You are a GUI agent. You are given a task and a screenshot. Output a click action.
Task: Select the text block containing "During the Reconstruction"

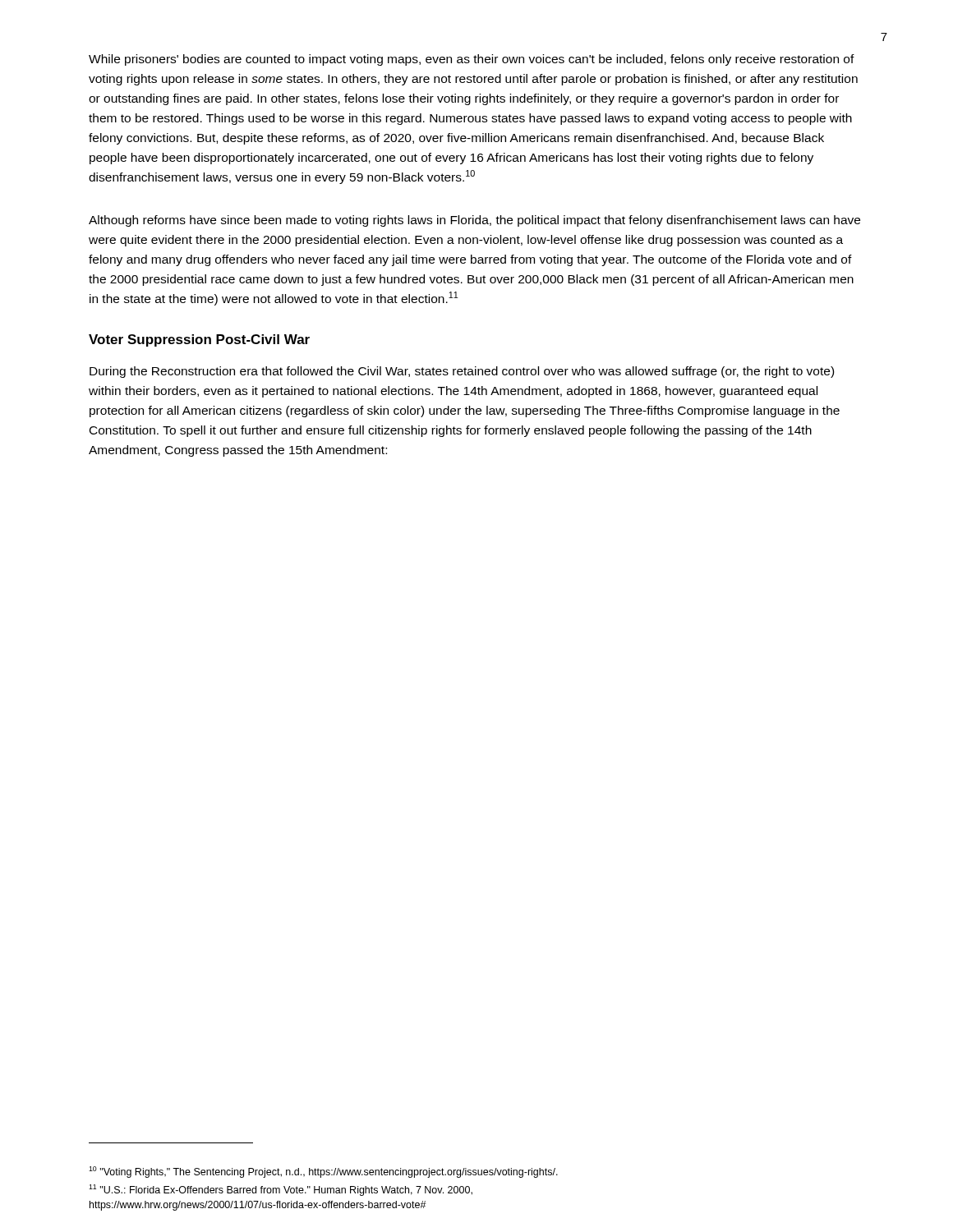464,410
